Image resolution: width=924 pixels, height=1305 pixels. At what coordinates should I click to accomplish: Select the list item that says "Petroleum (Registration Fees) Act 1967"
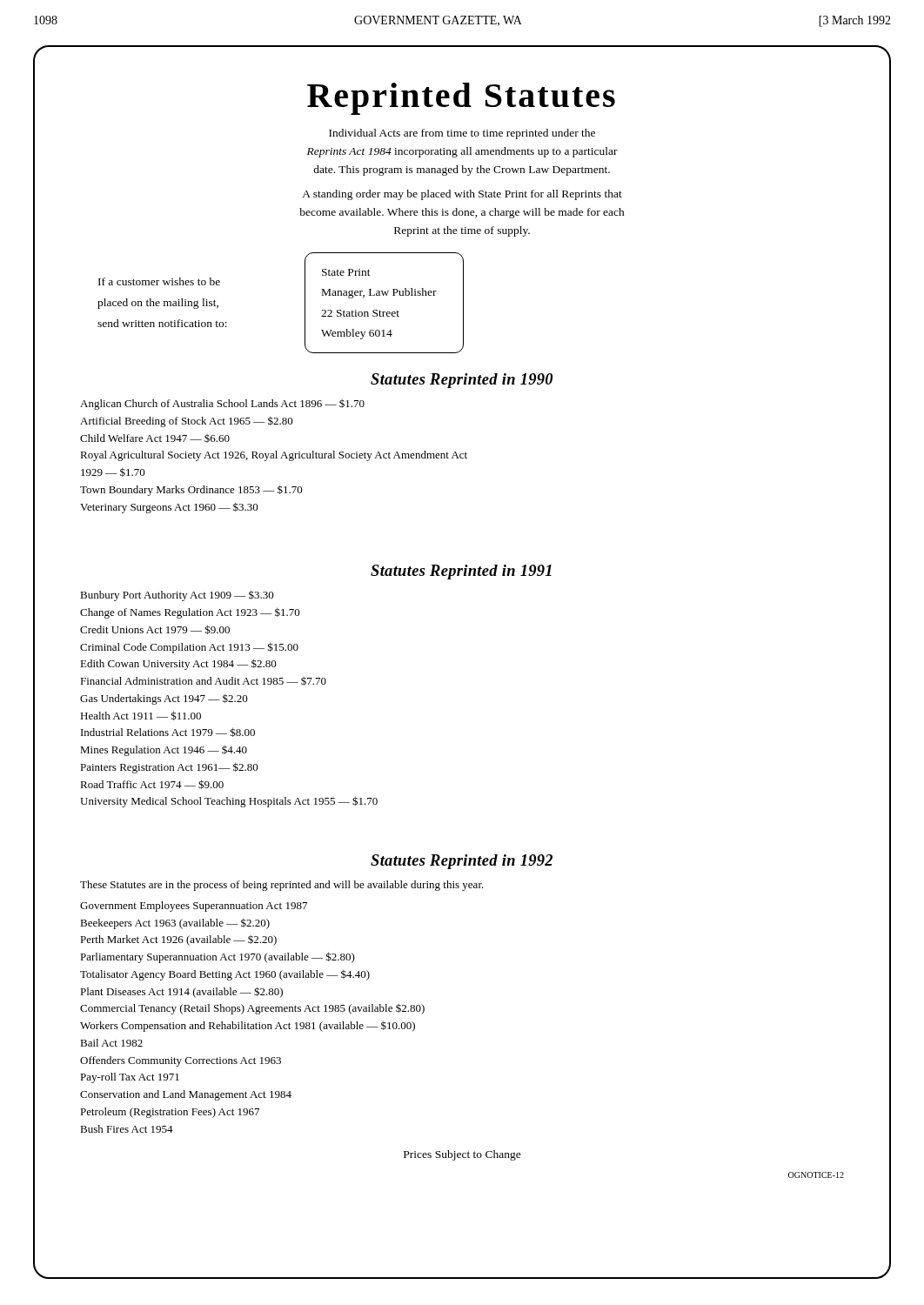(170, 1111)
